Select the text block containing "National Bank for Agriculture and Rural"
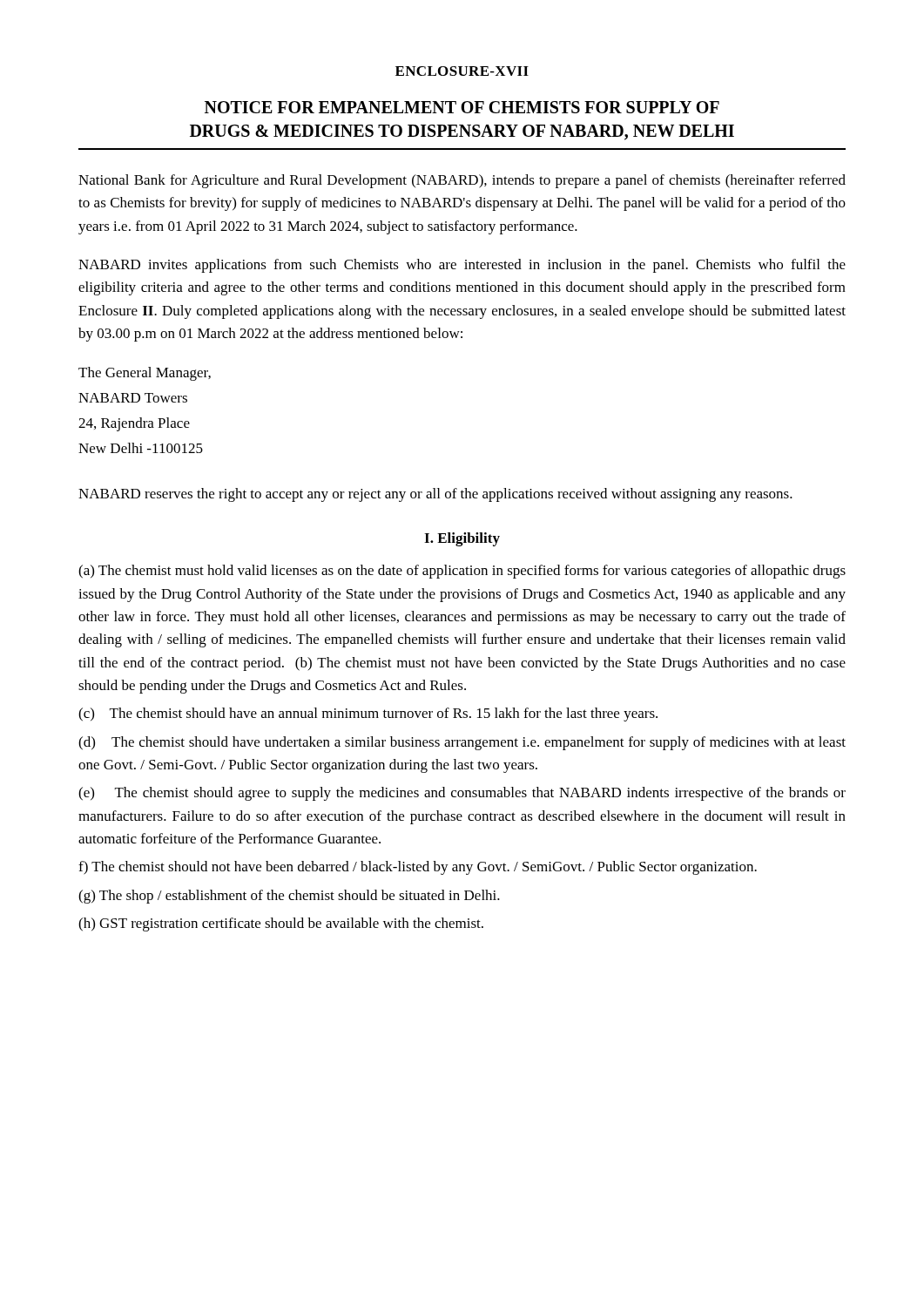Viewport: 924px width, 1307px height. pos(462,203)
